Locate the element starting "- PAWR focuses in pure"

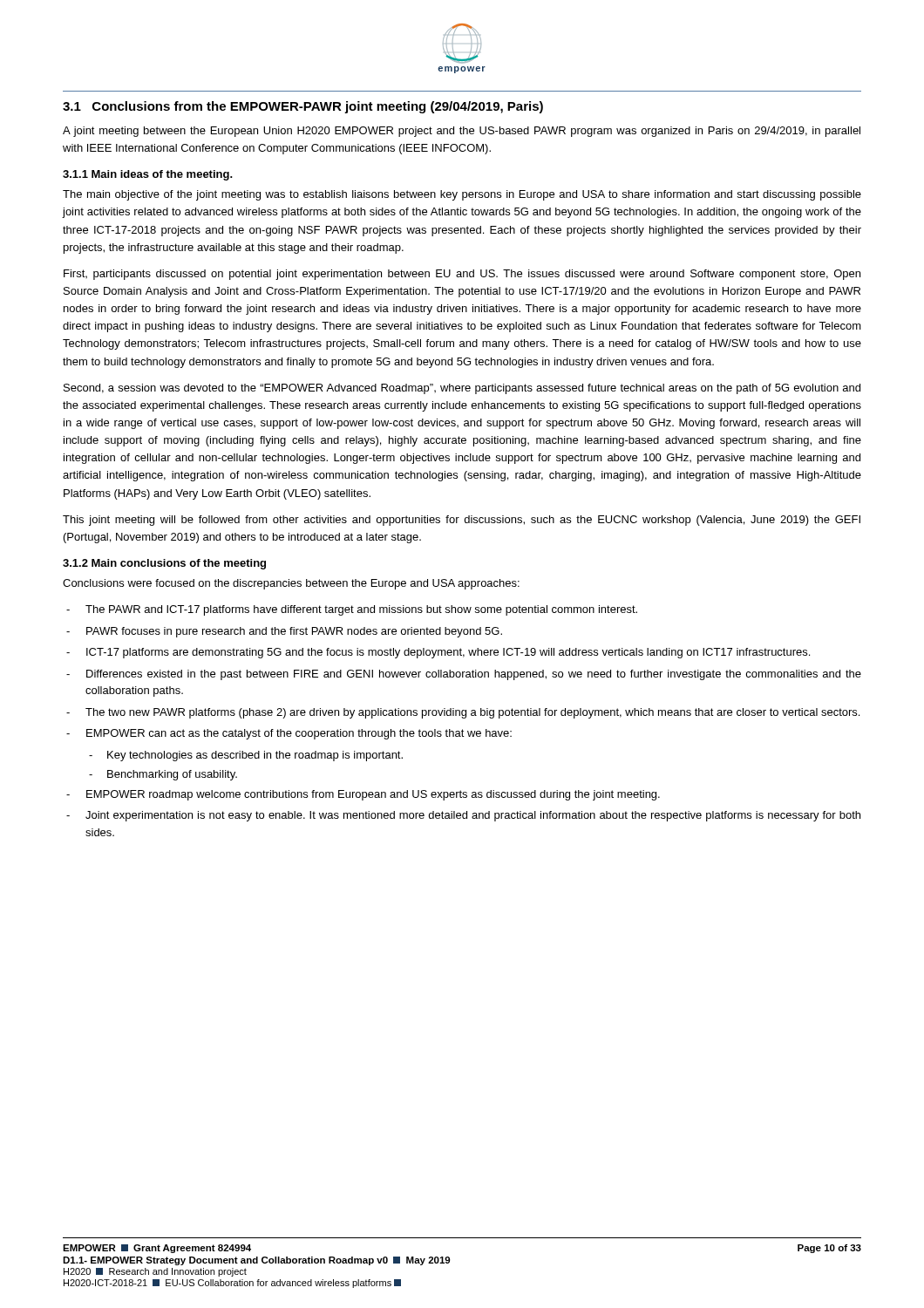462,631
